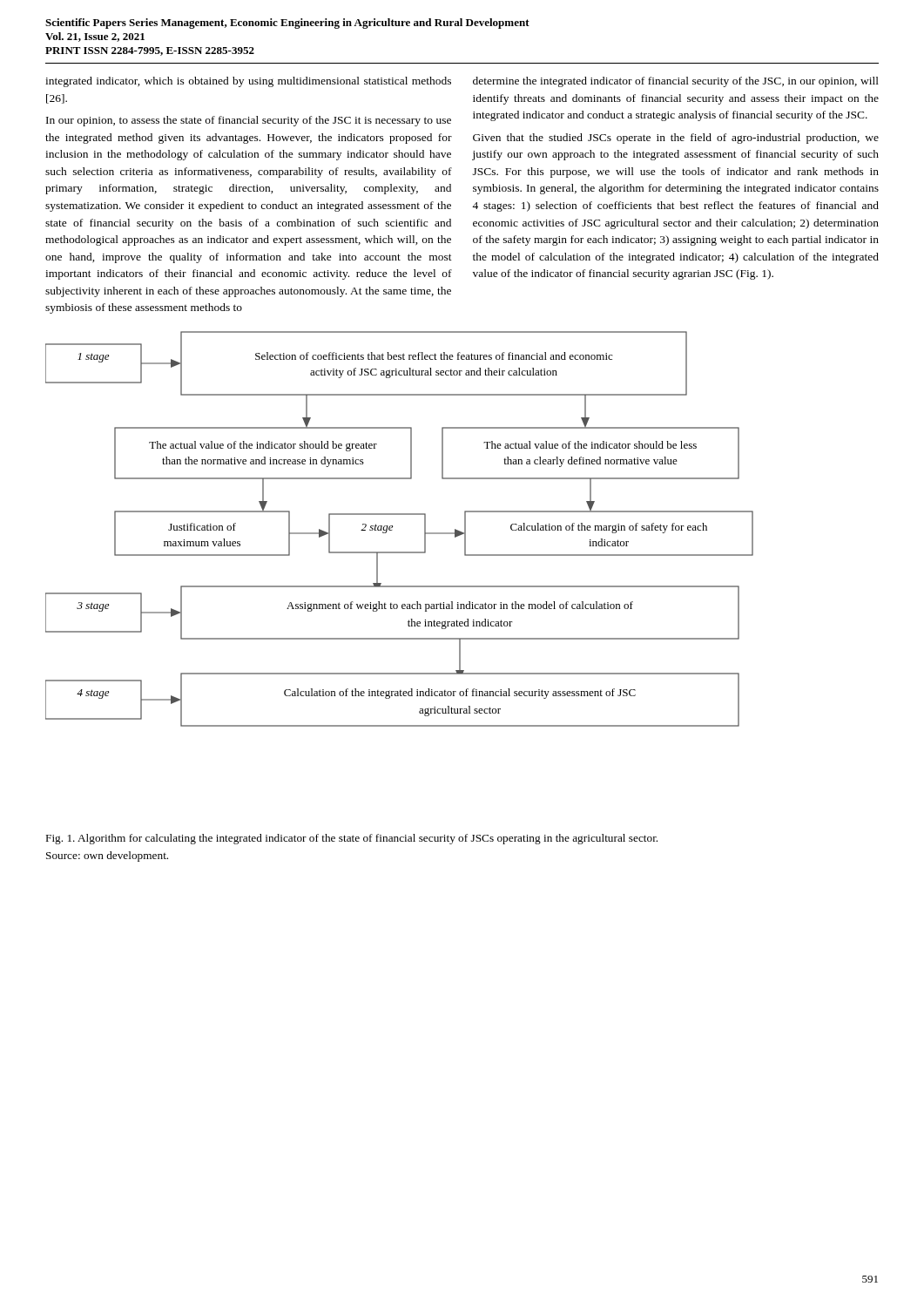Locate the flowchart
This screenshot has height=1307, width=924.
[462, 577]
